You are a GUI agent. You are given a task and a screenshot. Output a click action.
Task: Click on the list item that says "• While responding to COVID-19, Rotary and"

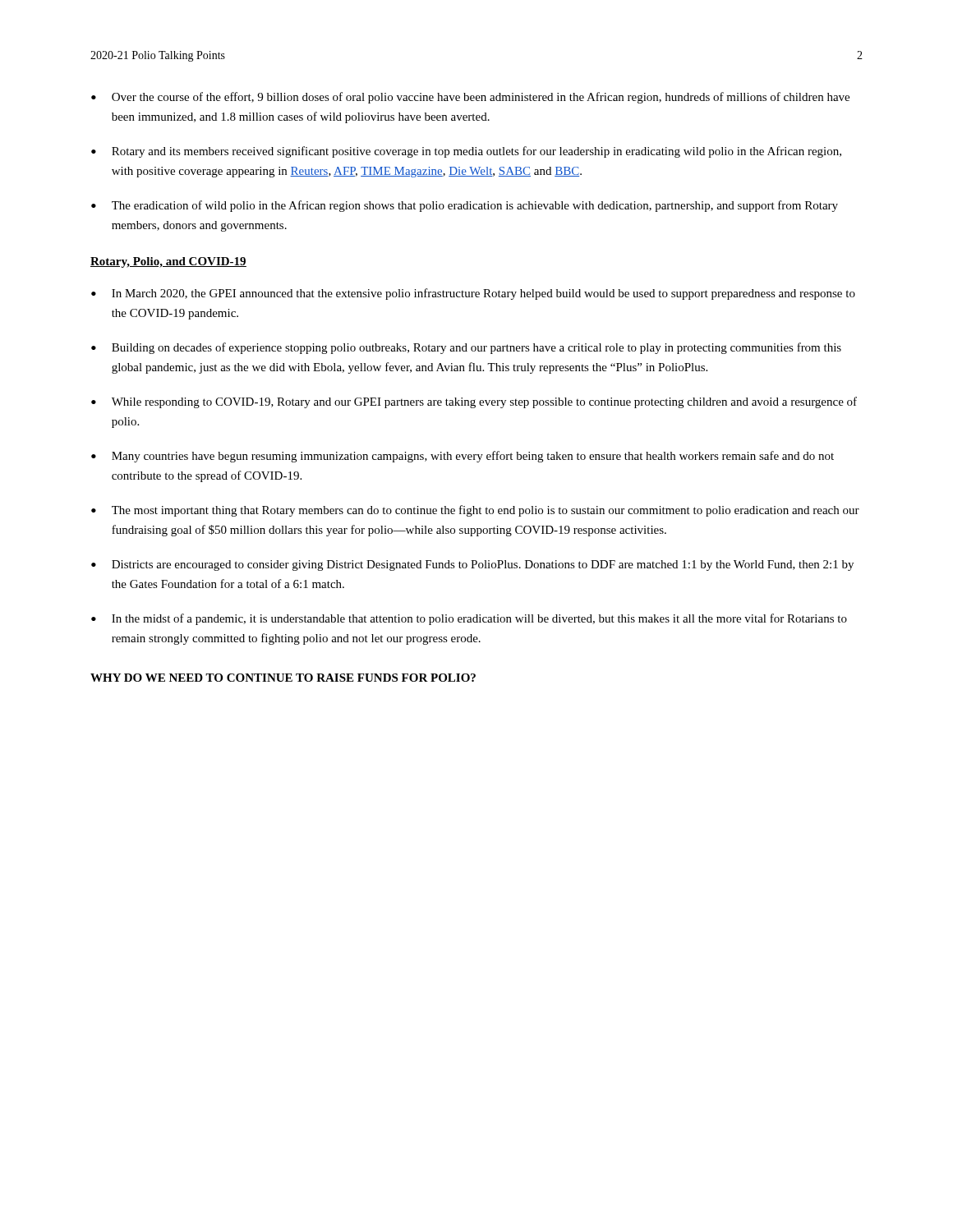point(476,411)
